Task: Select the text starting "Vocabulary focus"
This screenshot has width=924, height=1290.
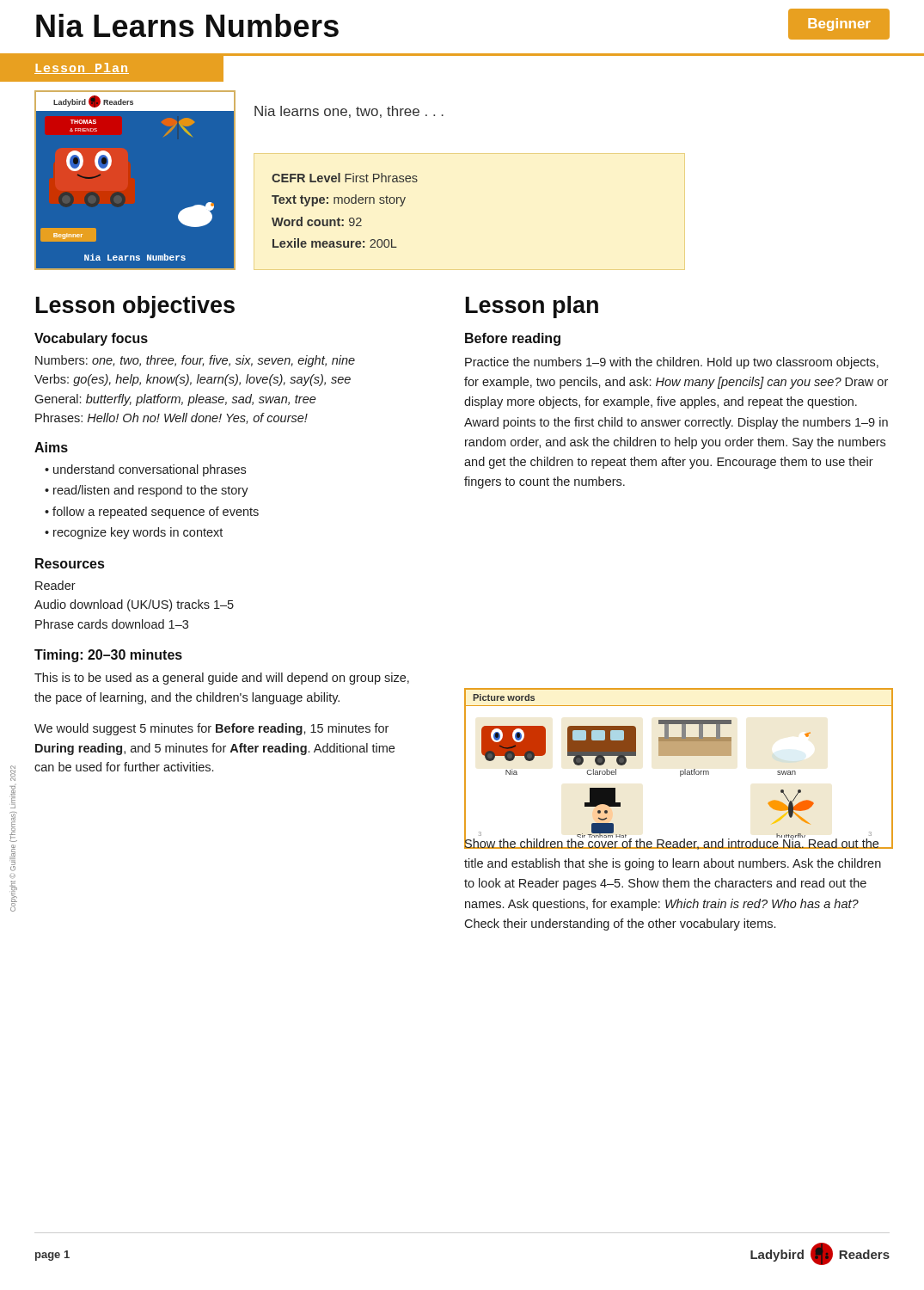Action: tap(91, 338)
